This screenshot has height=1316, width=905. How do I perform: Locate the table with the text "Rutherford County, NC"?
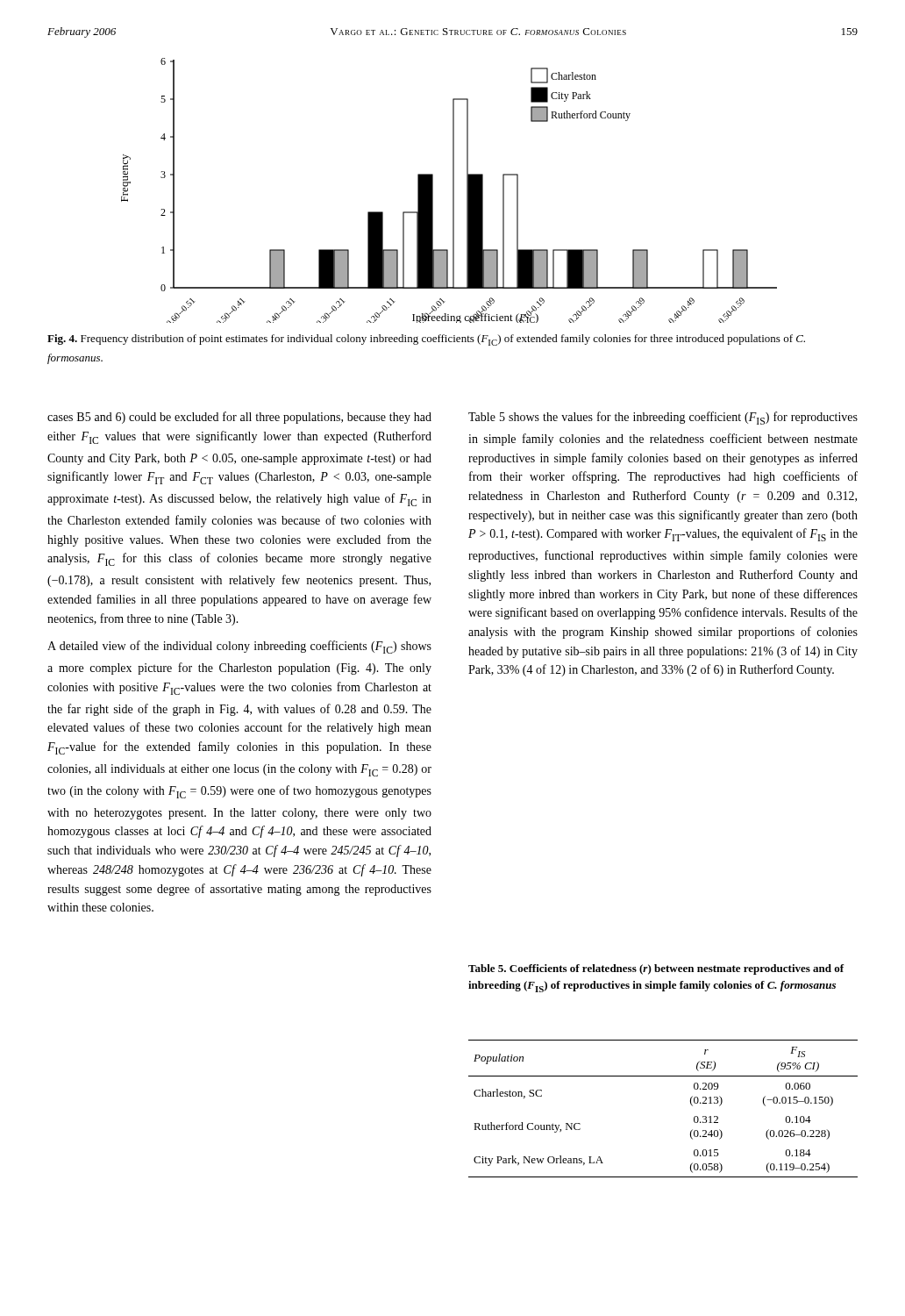tap(663, 1108)
